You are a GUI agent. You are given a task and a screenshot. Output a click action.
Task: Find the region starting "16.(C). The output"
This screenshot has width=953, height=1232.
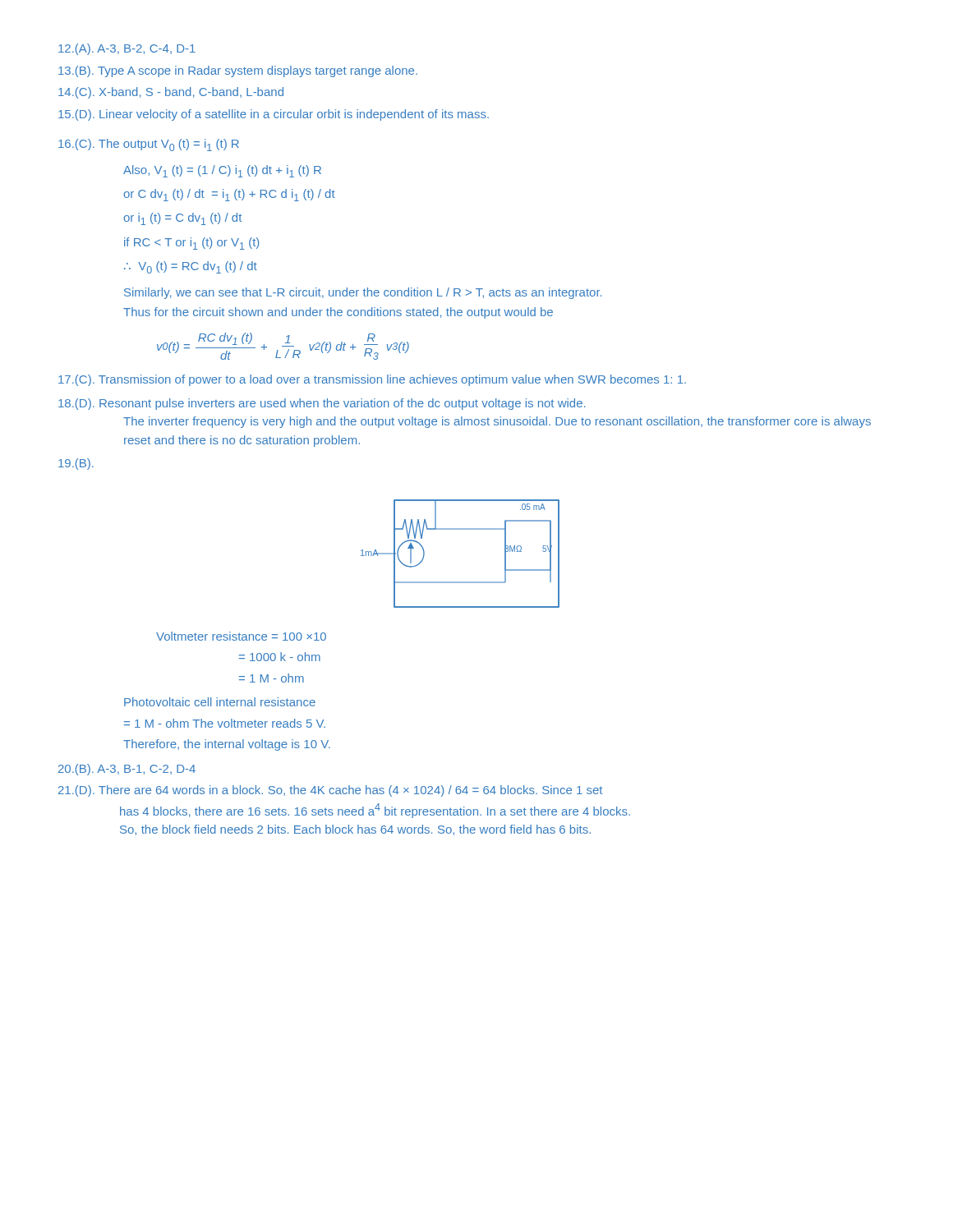(x=149, y=145)
